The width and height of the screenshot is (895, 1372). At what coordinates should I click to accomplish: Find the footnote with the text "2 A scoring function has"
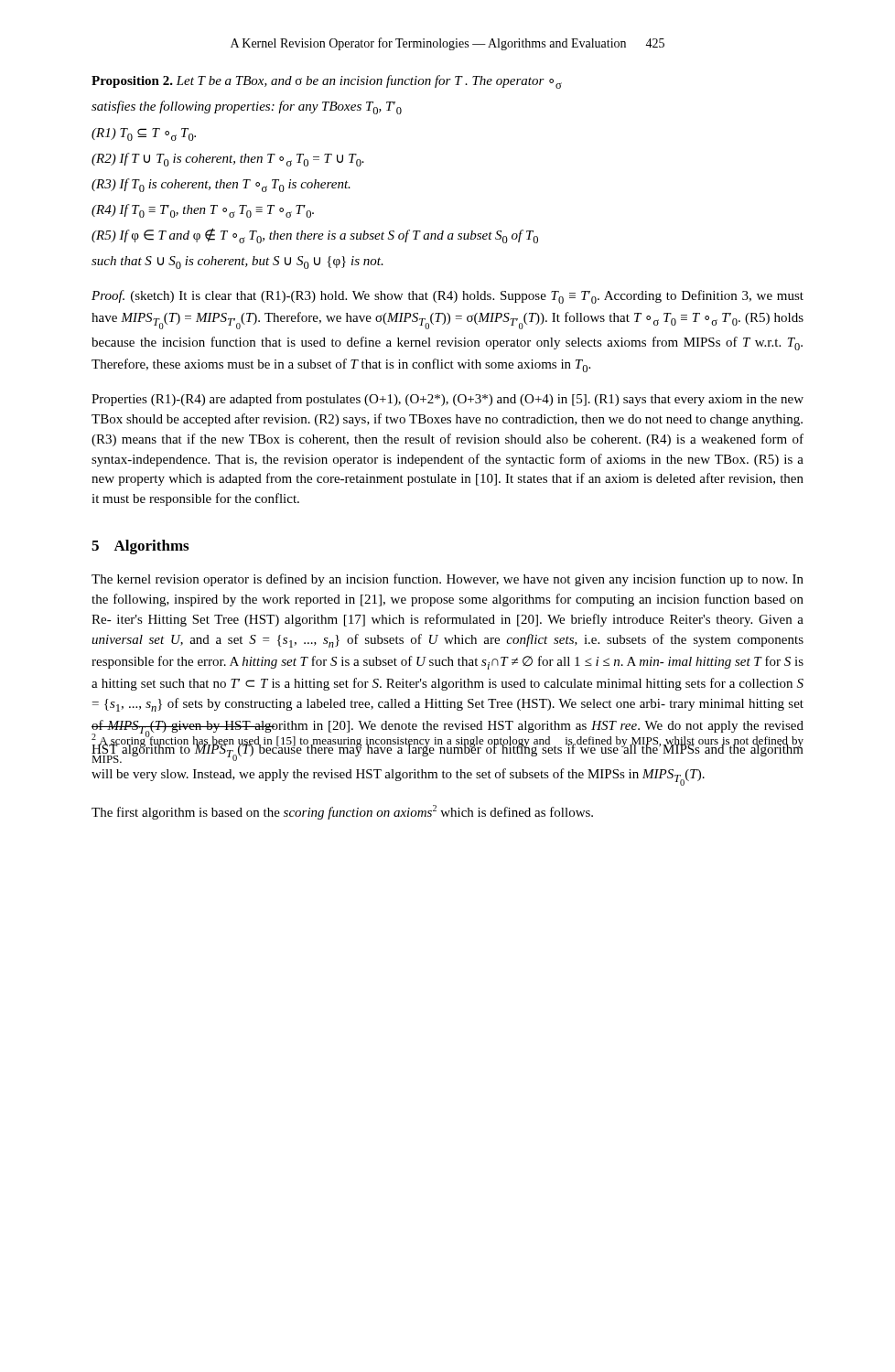click(448, 749)
